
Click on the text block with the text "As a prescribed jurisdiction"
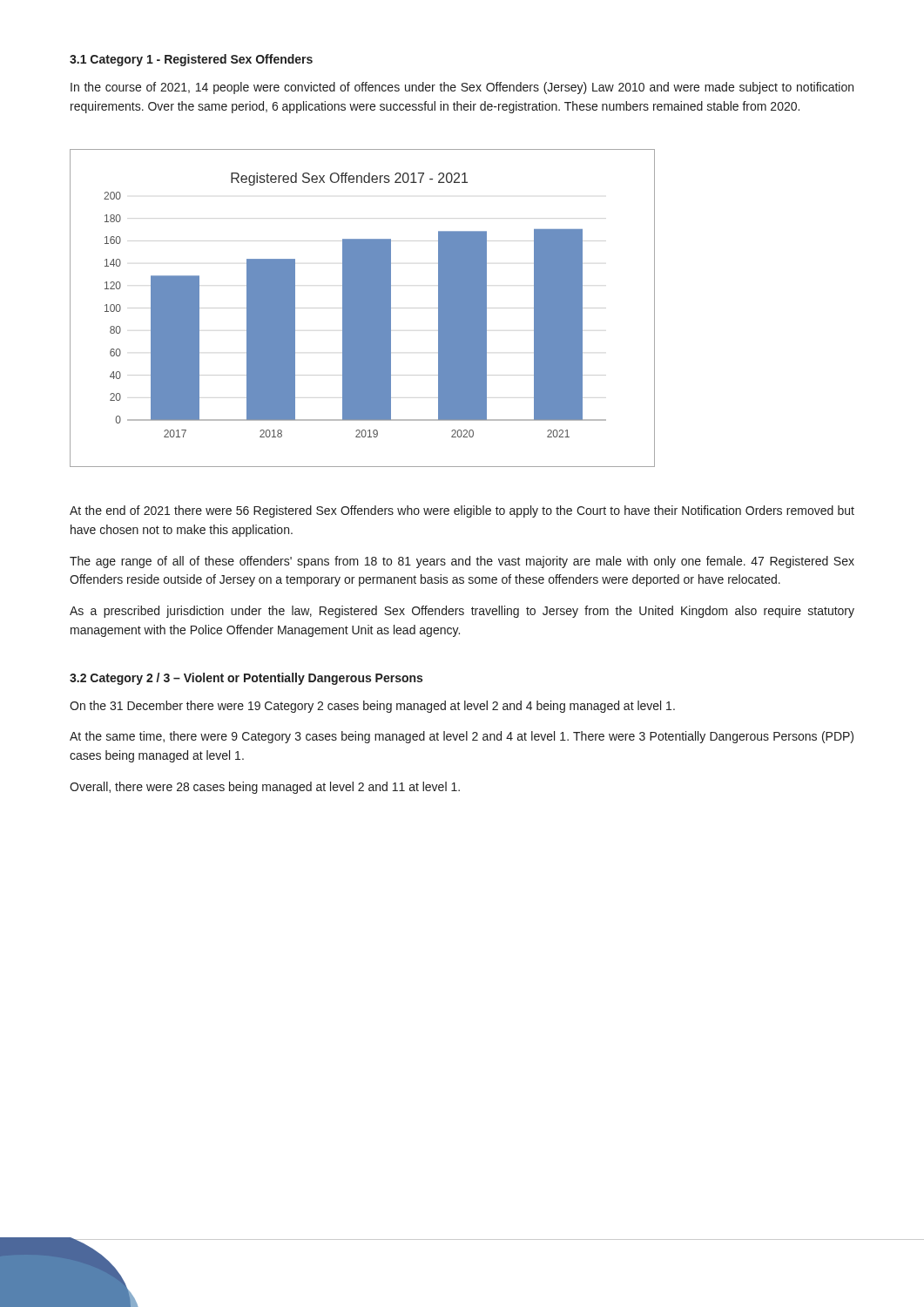(x=462, y=620)
